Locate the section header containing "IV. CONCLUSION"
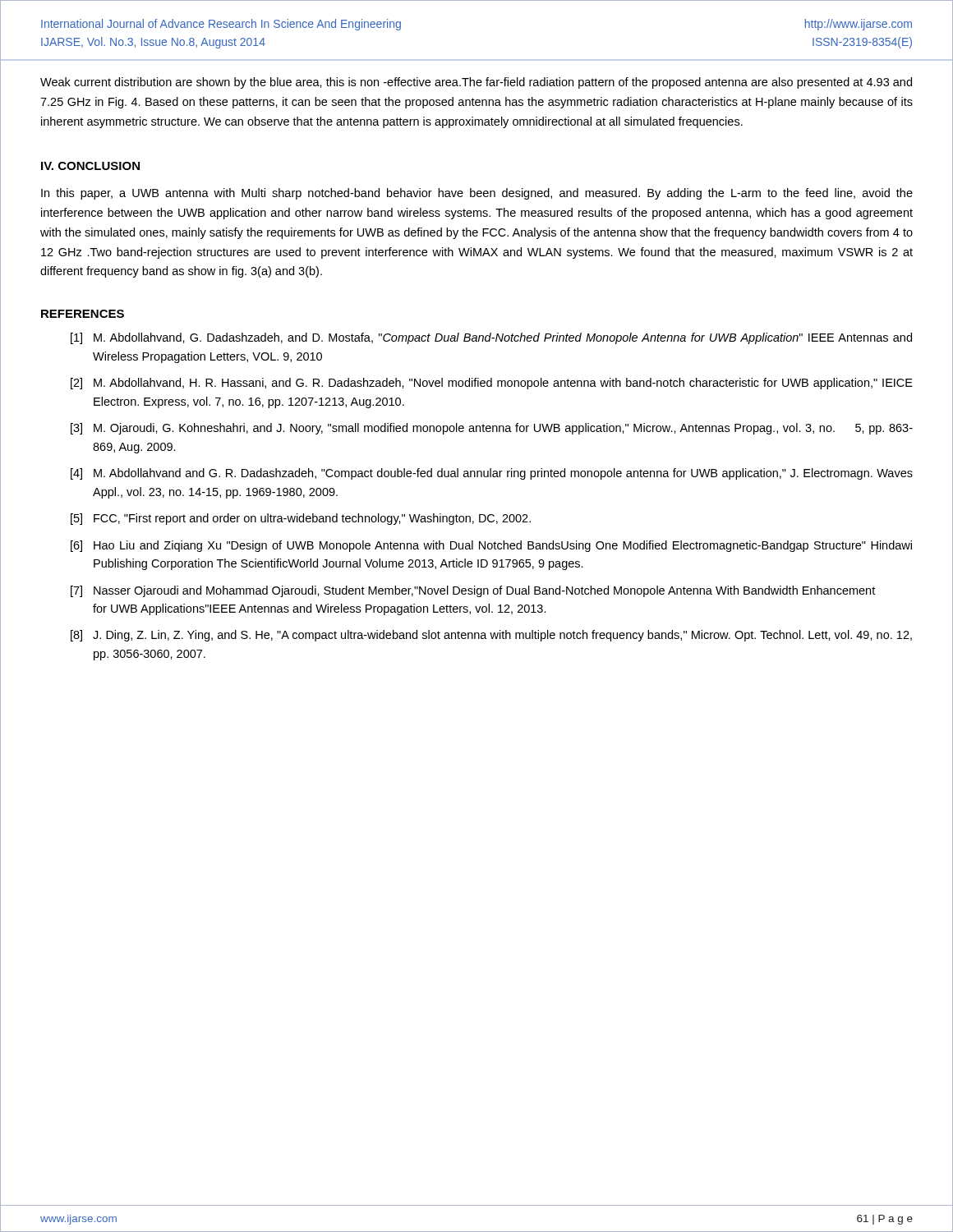Image resolution: width=953 pixels, height=1232 pixels. pyautogui.click(x=90, y=165)
